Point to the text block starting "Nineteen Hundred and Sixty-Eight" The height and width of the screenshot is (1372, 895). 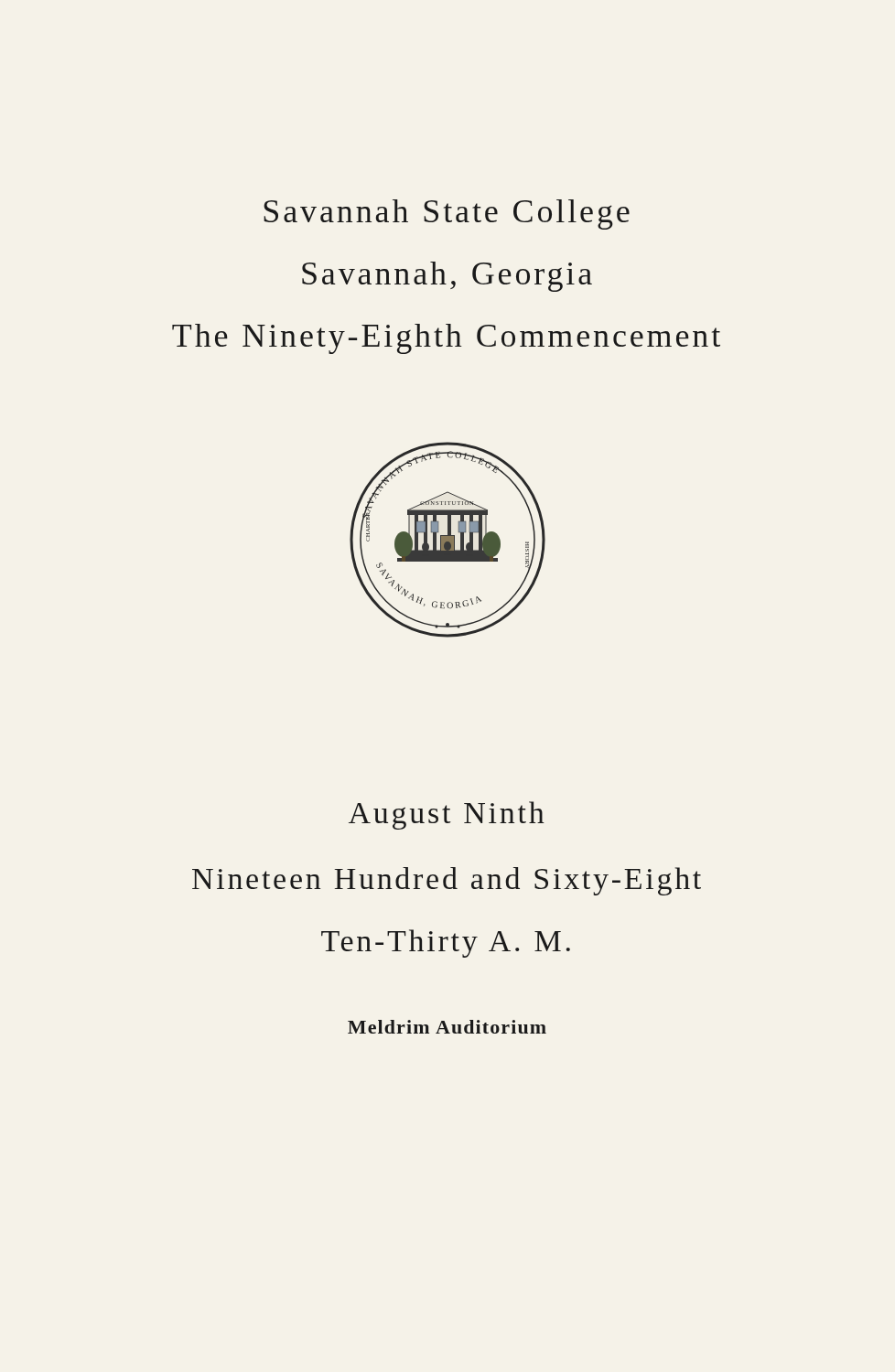(x=448, y=879)
